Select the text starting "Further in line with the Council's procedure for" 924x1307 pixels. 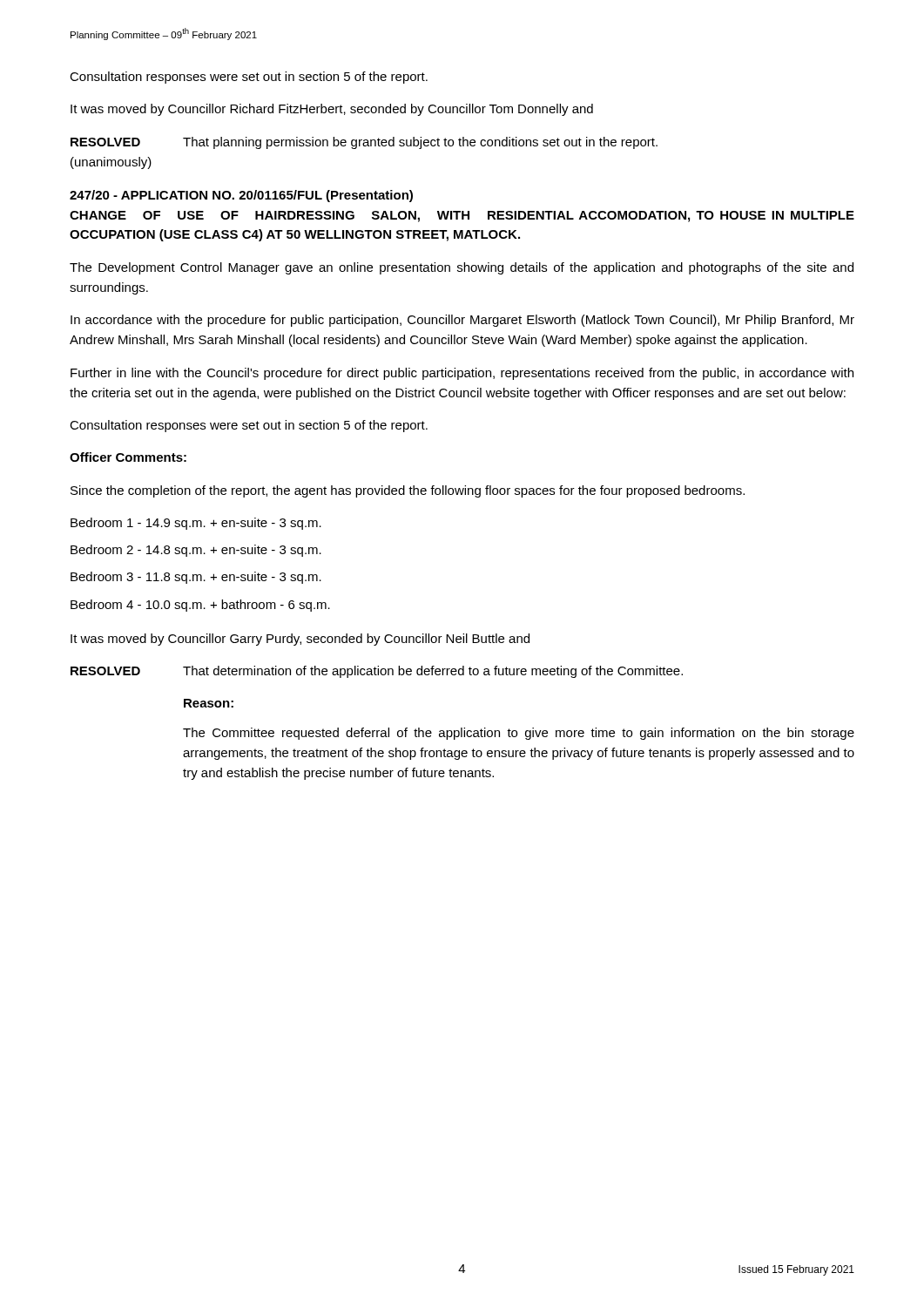(462, 382)
